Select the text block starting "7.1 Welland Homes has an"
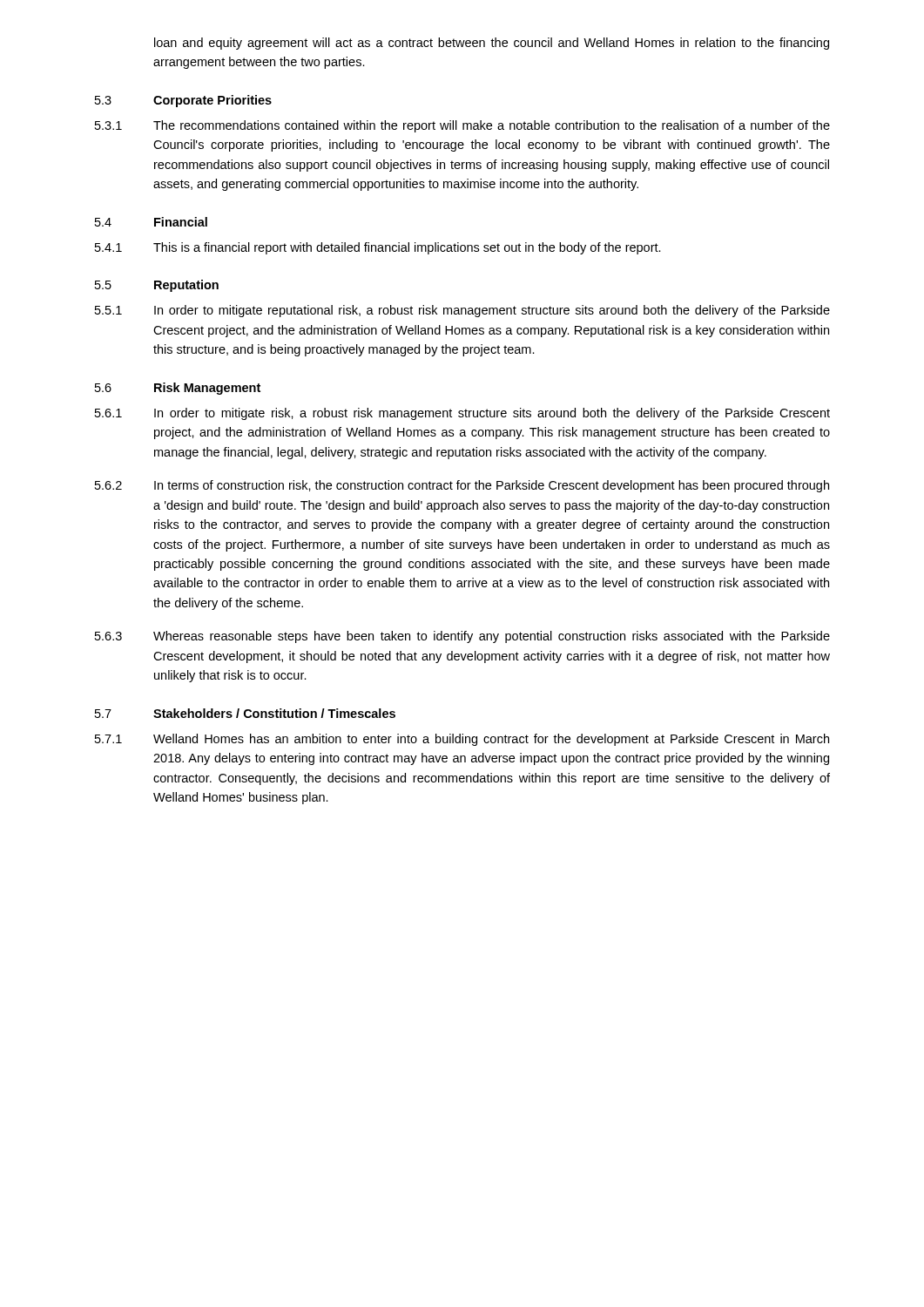Viewport: 924px width, 1307px height. [x=462, y=768]
